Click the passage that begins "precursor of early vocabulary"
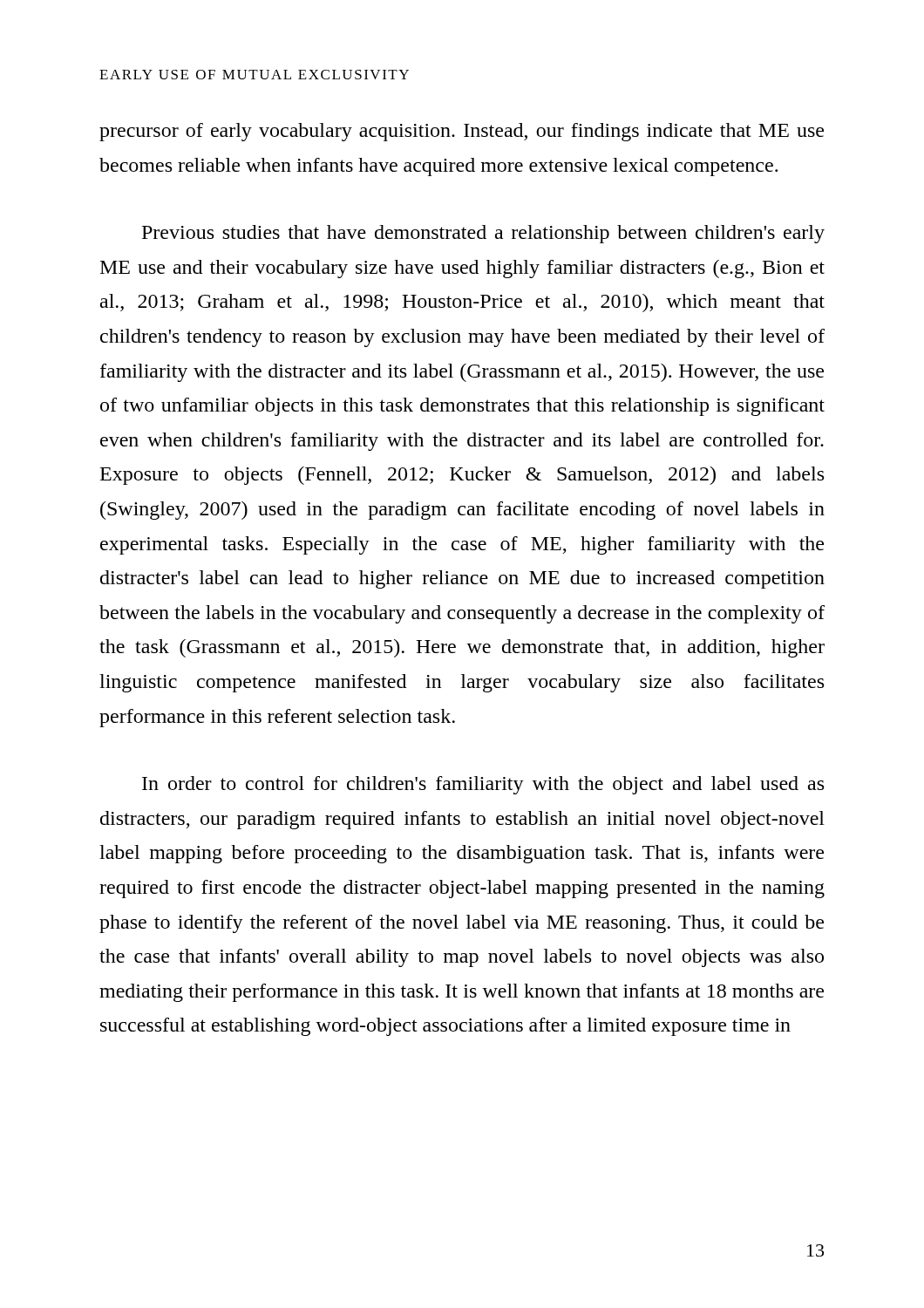 tap(462, 147)
